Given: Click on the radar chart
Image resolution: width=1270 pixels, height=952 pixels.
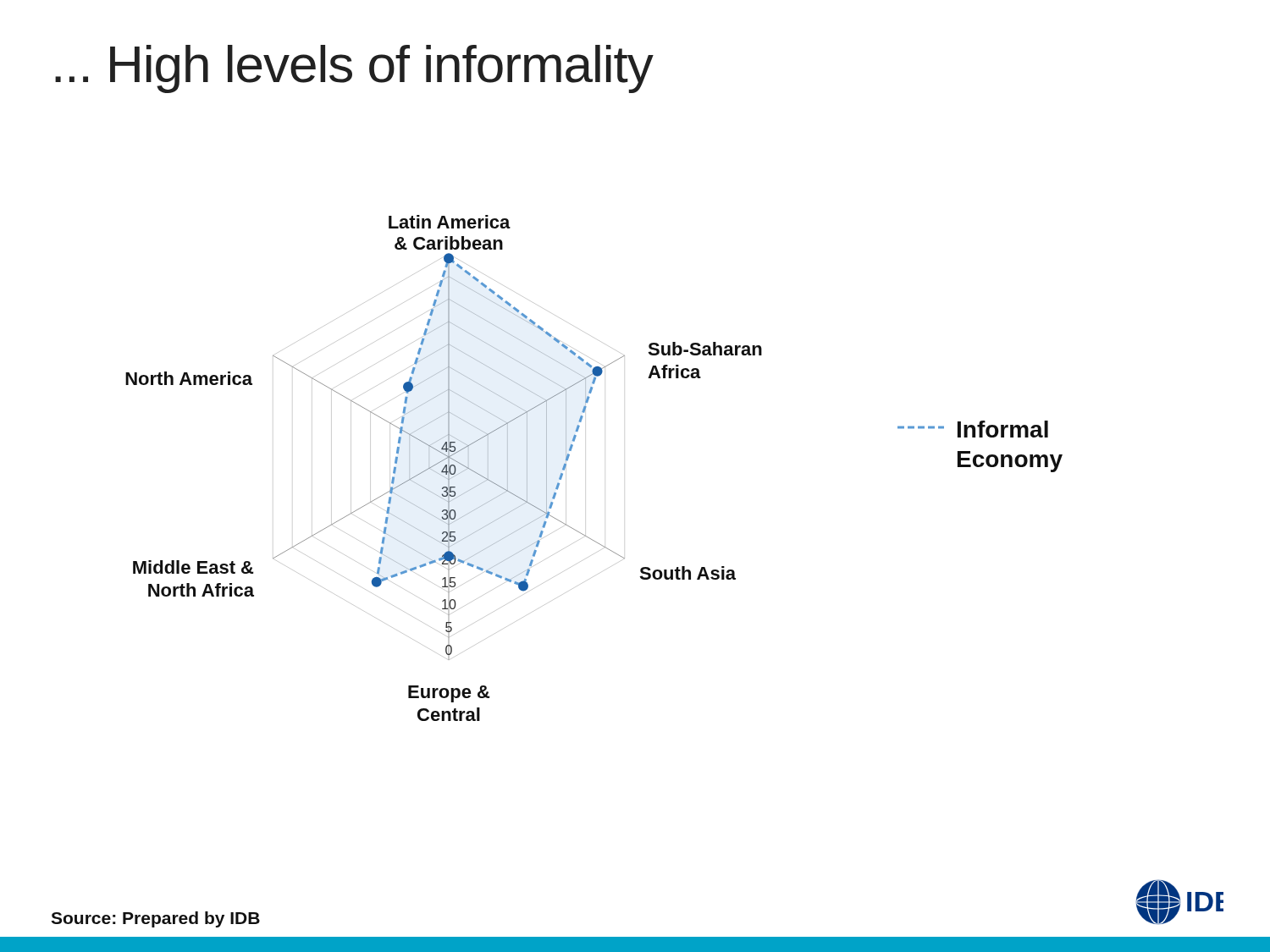Looking at the screenshot, I should tap(474, 470).
